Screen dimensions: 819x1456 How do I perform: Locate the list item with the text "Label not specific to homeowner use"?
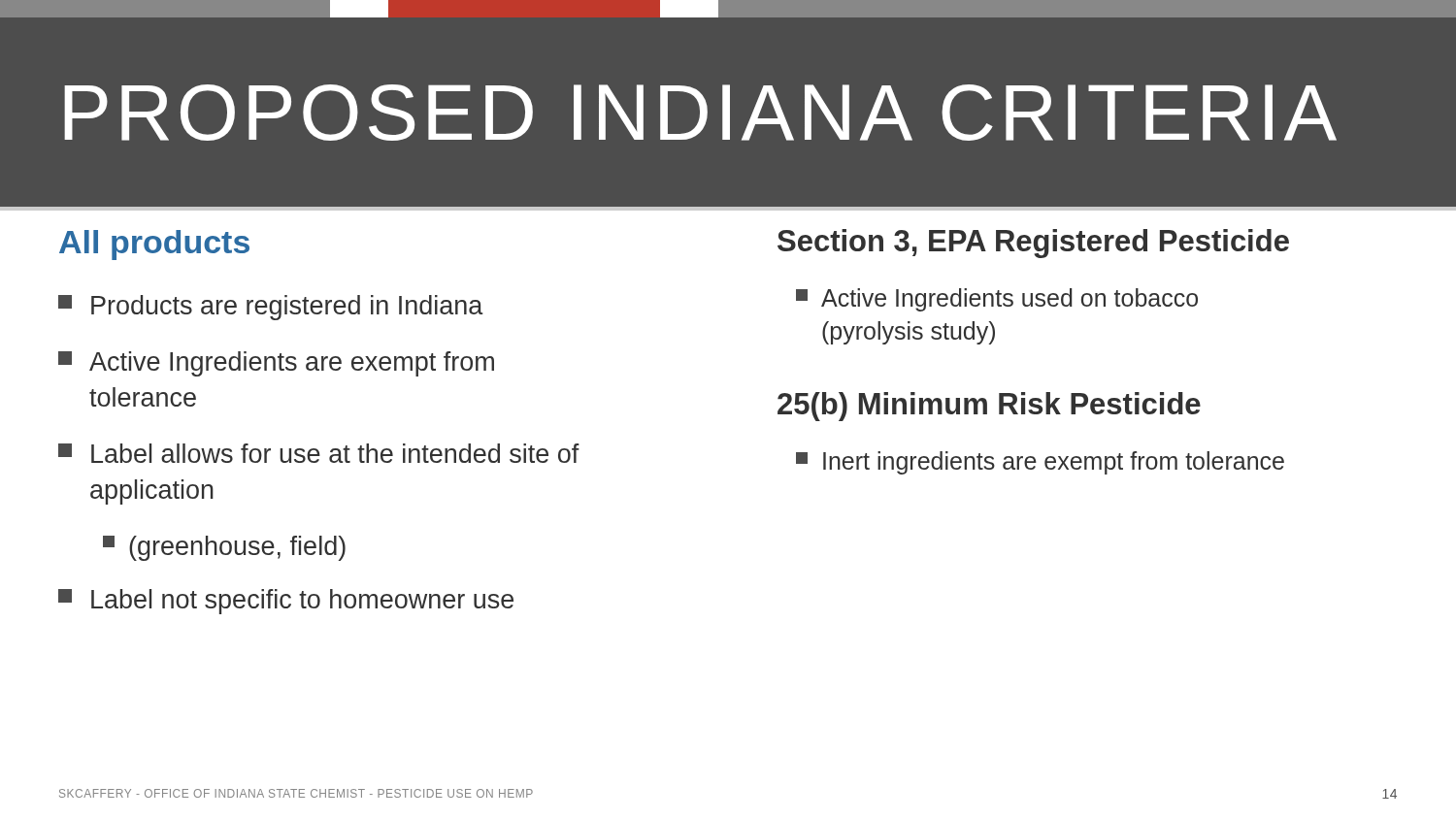point(286,600)
